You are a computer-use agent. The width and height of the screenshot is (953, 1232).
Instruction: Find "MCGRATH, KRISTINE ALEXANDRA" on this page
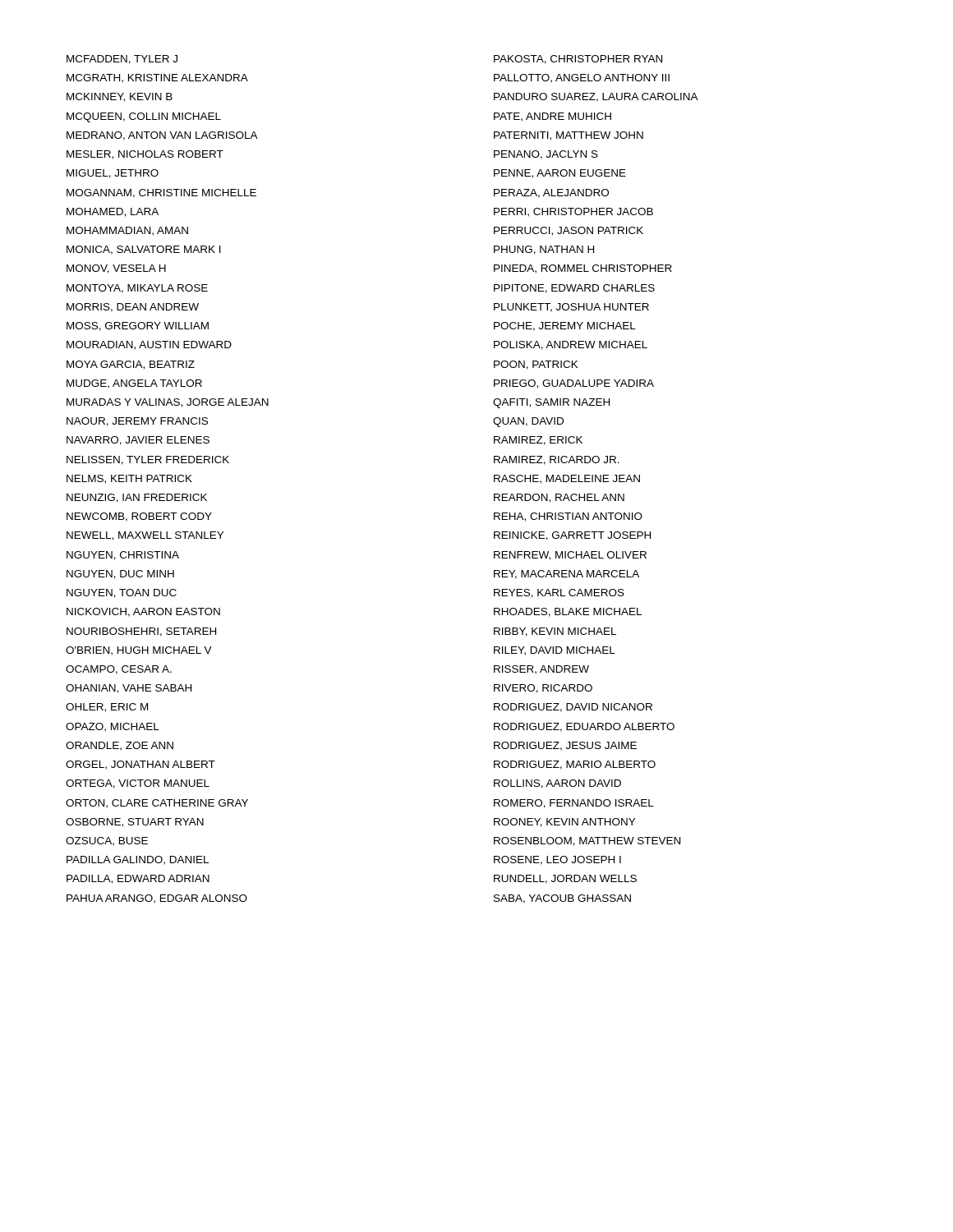point(157,78)
